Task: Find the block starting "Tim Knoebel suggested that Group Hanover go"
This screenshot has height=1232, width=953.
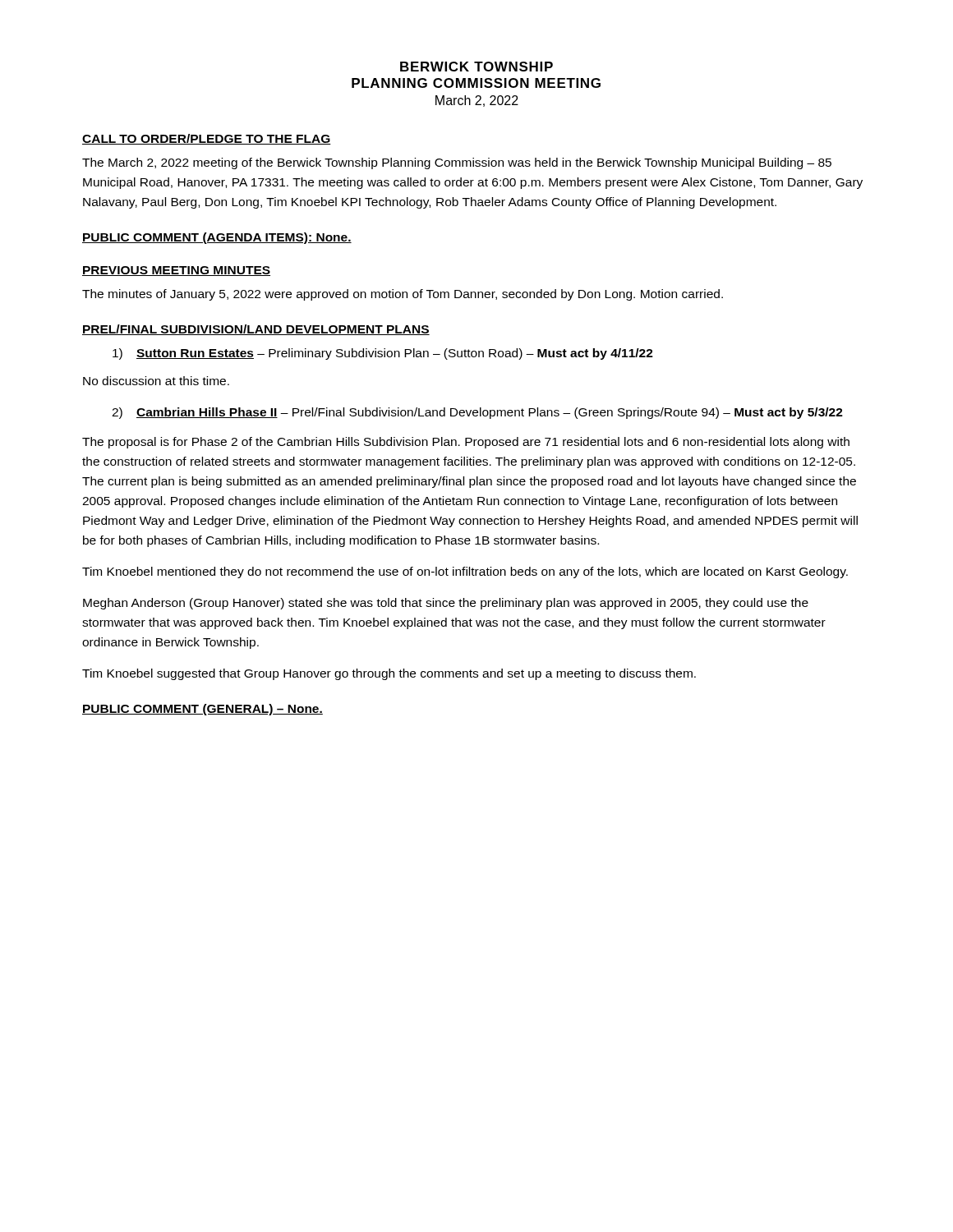Action: (x=389, y=673)
